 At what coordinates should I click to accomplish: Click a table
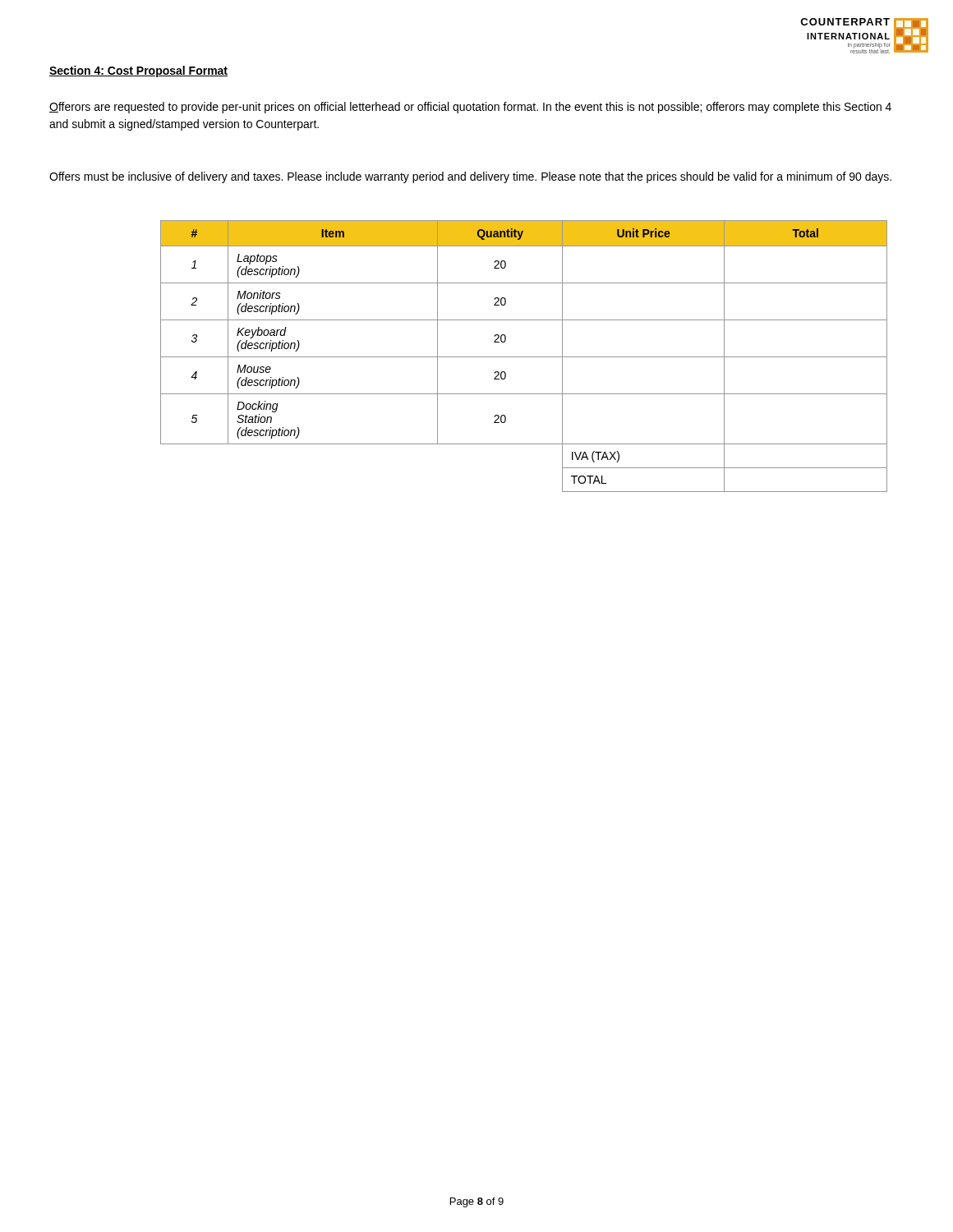524,356
